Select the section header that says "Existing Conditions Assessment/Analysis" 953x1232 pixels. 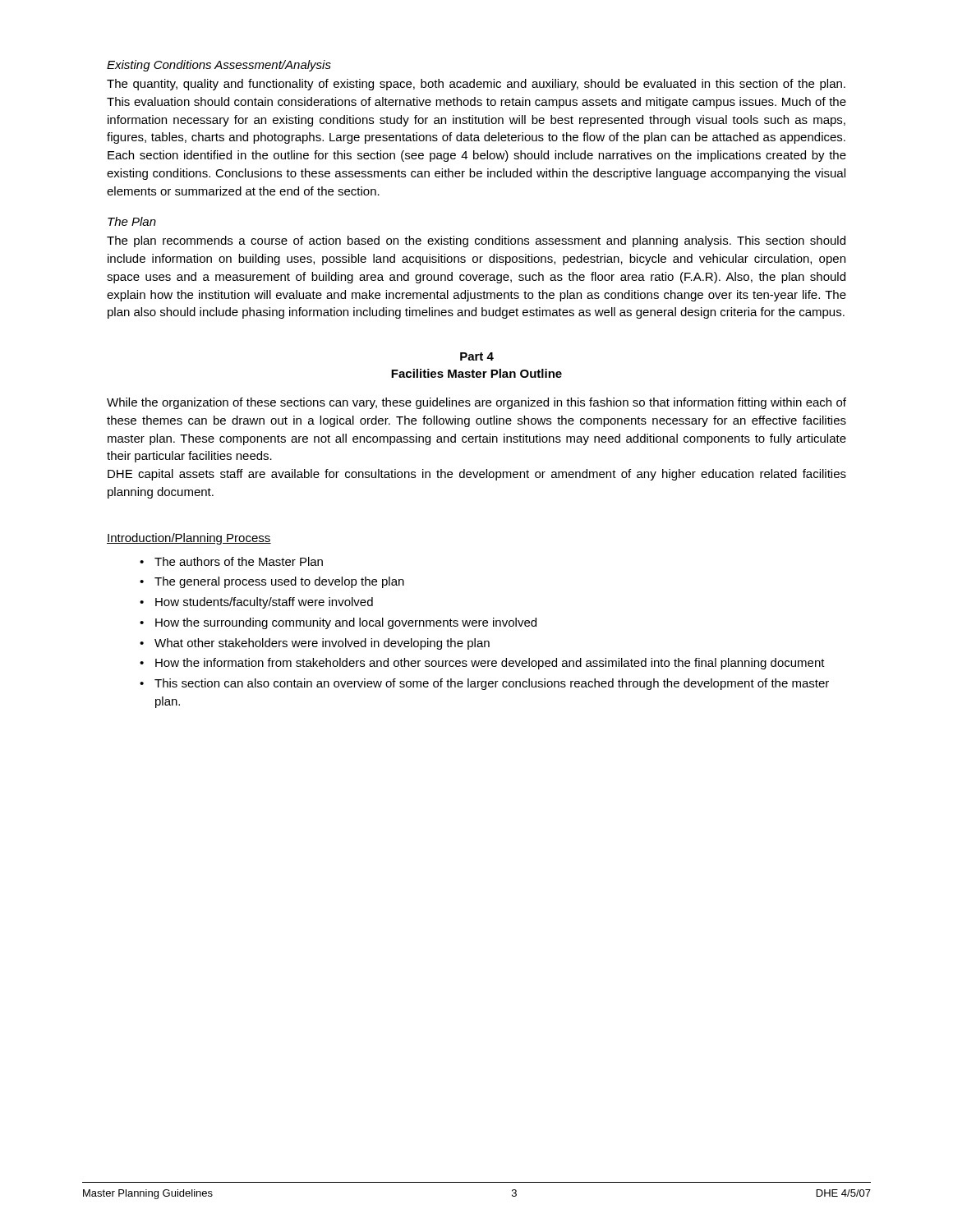219,66
